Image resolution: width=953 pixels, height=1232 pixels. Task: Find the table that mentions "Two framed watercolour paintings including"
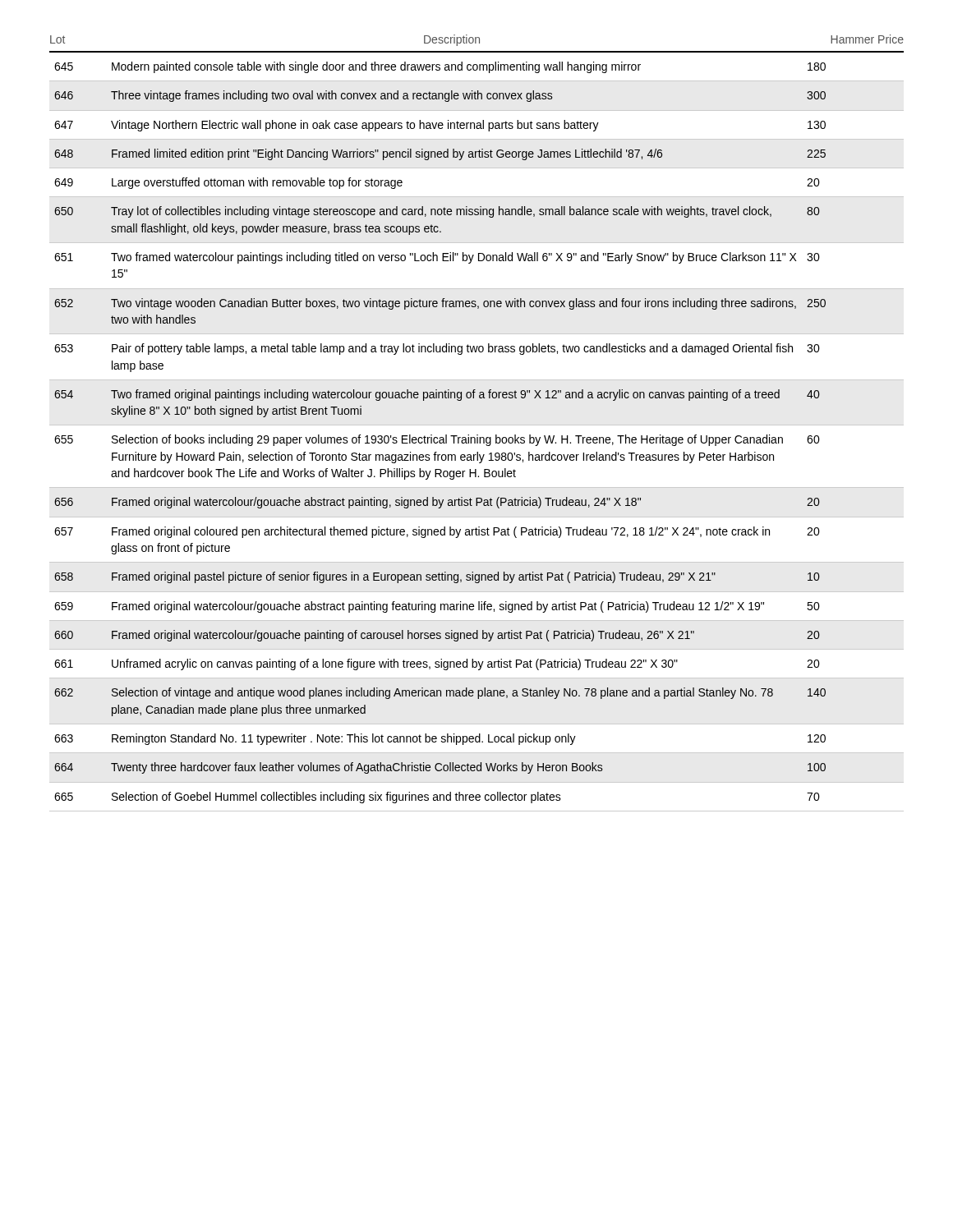click(x=476, y=432)
